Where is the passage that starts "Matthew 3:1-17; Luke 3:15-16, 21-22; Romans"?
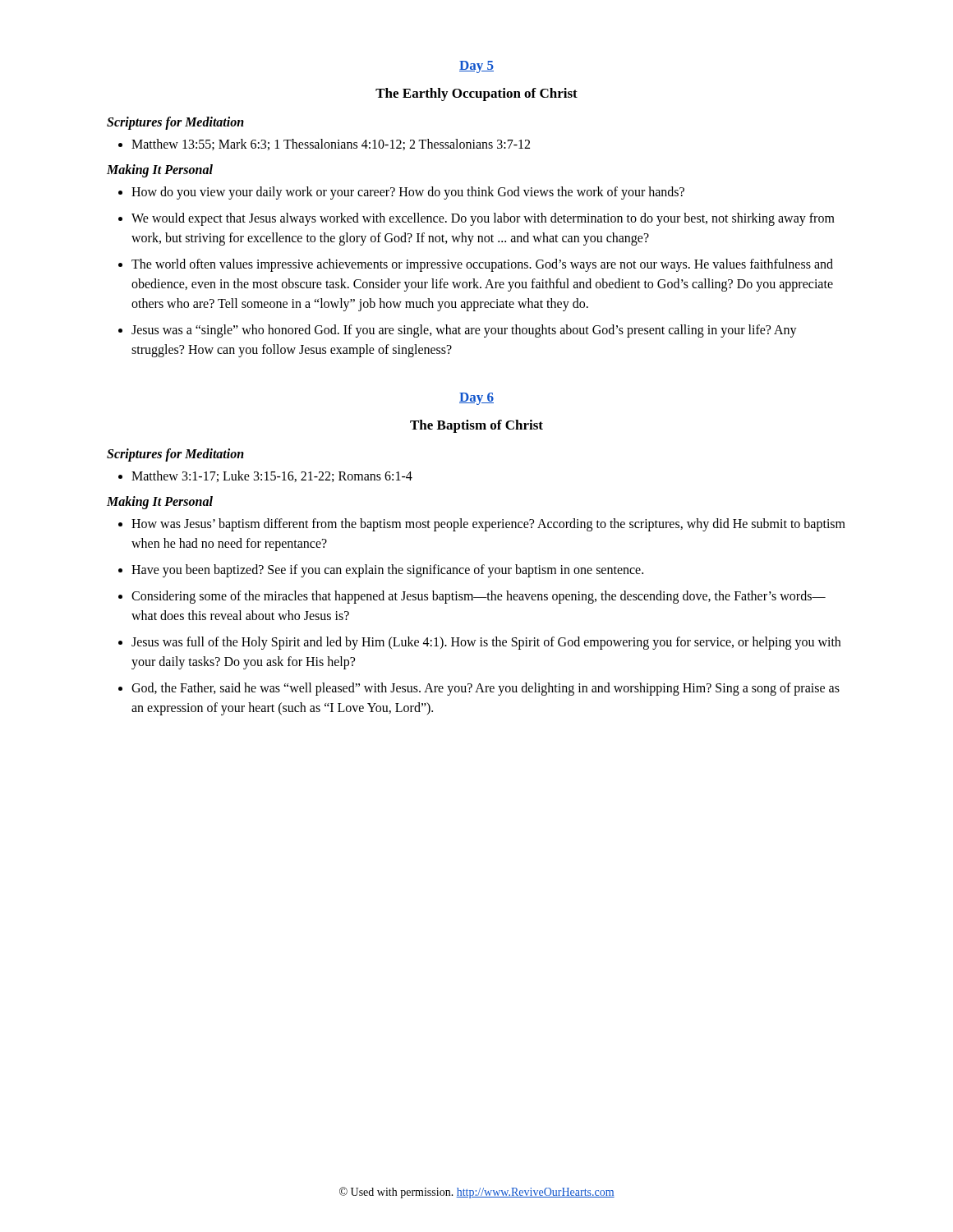 point(272,476)
